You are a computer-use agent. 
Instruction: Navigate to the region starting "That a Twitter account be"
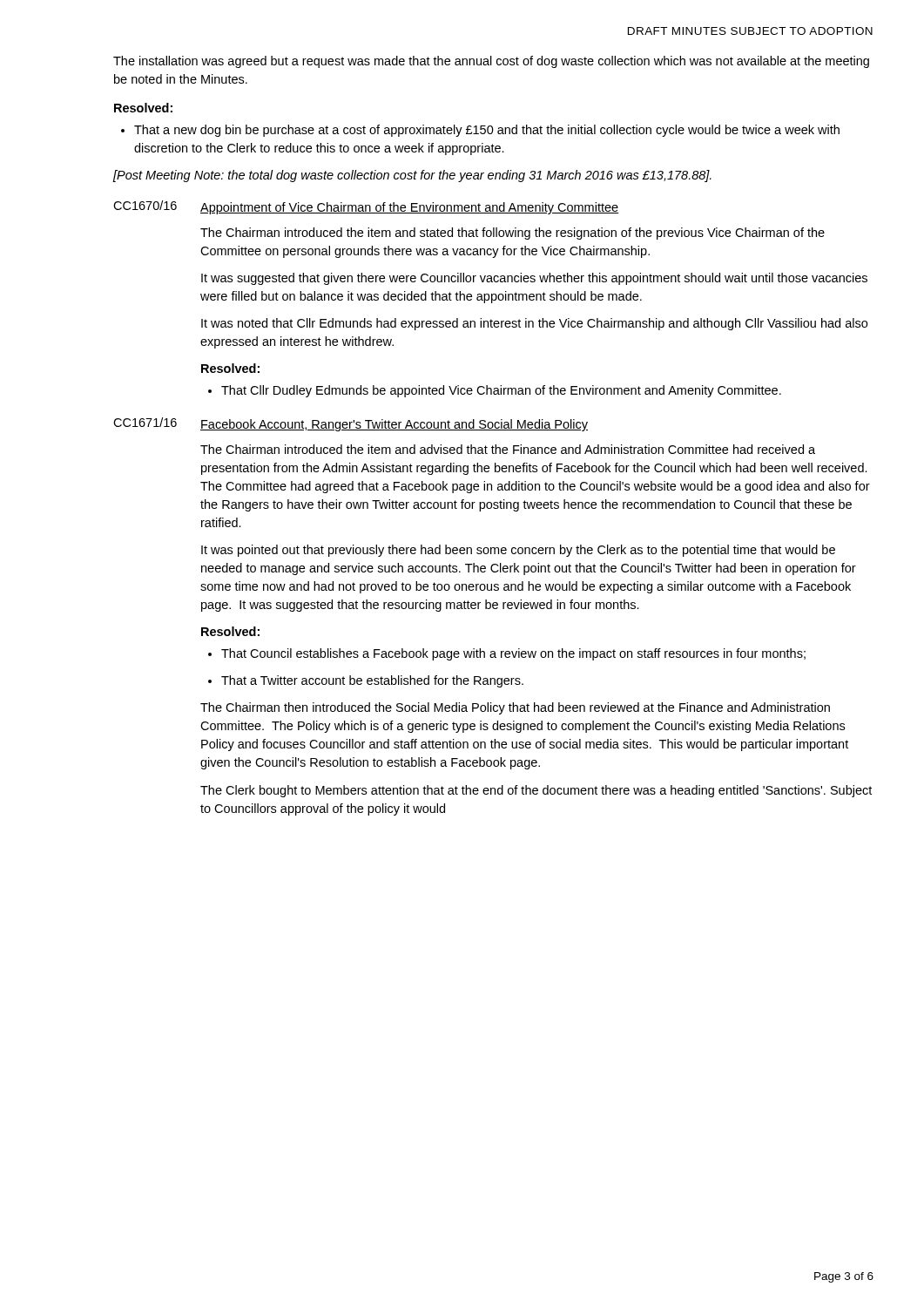(x=373, y=681)
